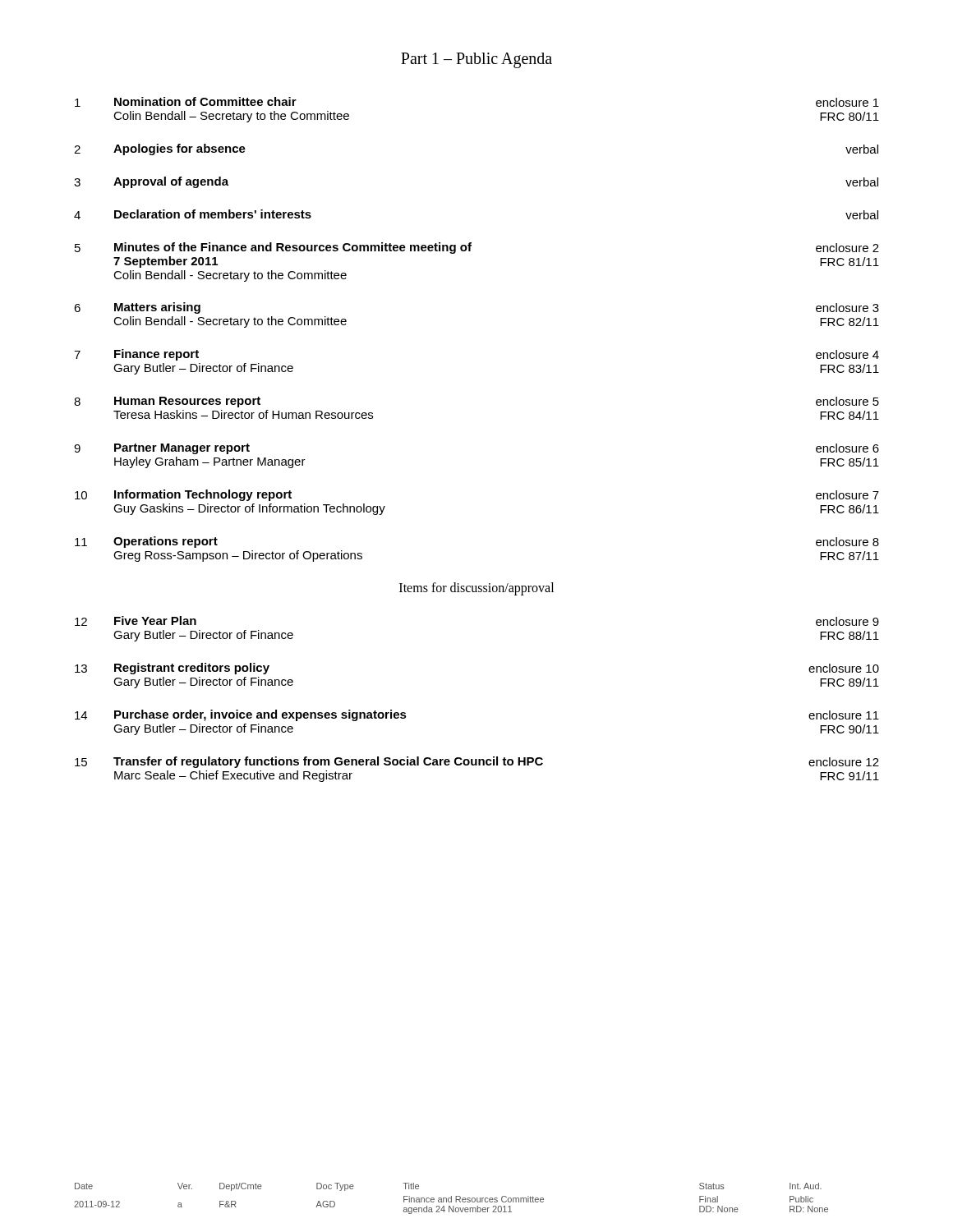Find "3 Approval of agenda verbal" on this page
This screenshot has height=1232, width=953.
pos(176,182)
